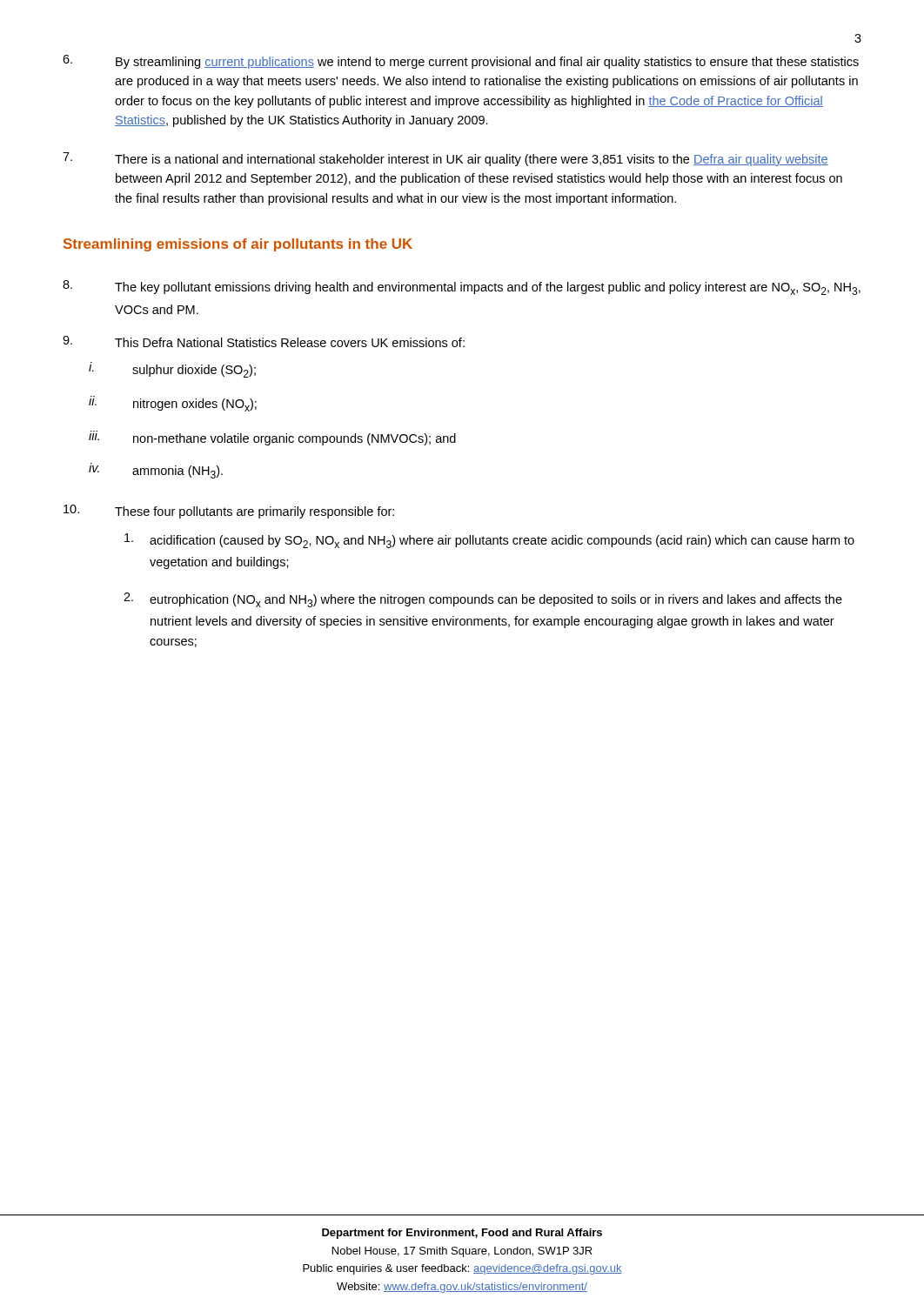Image resolution: width=924 pixels, height=1305 pixels.
Task: Locate the block of text that opens with "8. The key pollutant emissions driving health"
Action: point(462,299)
